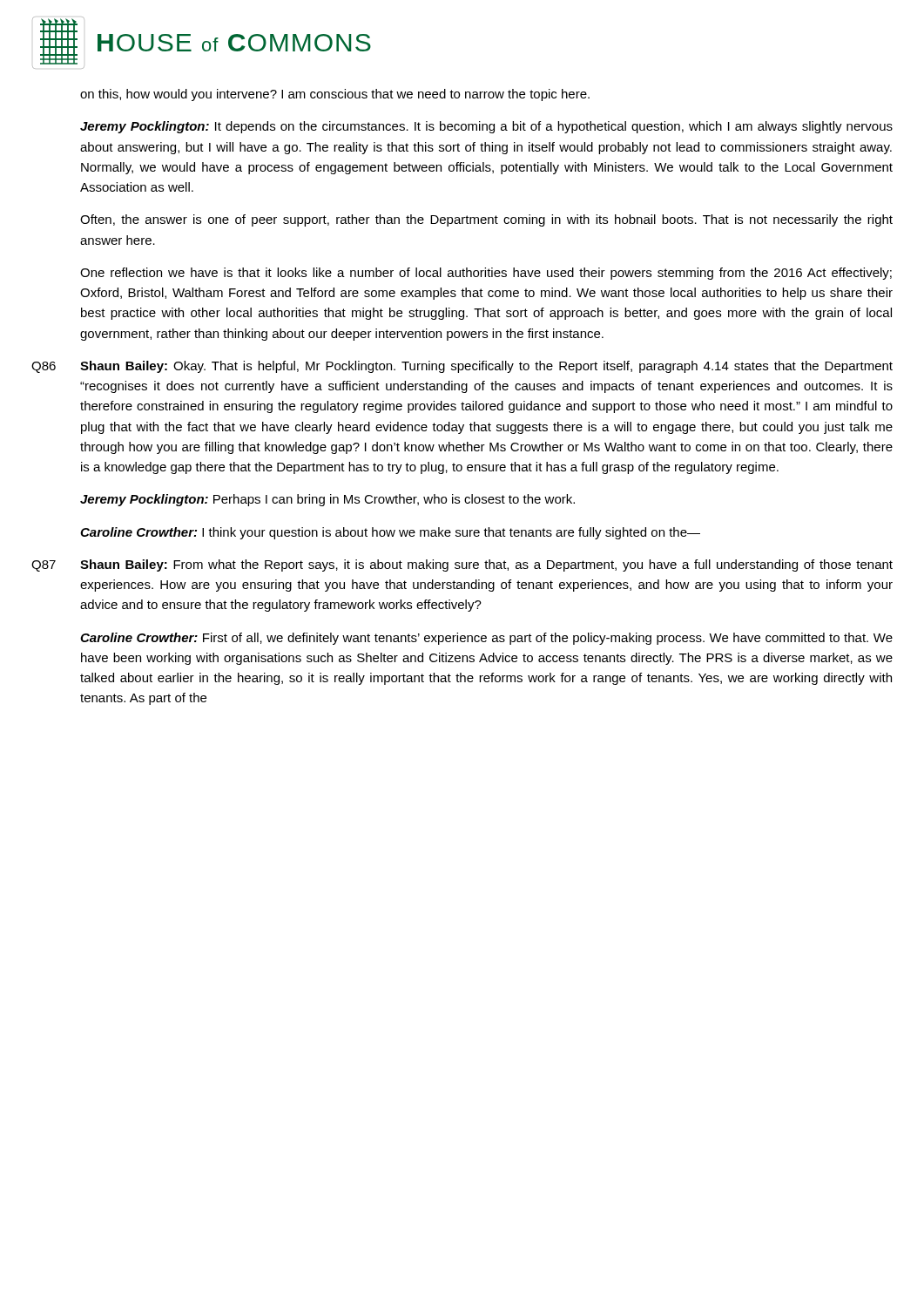Select the passage starting "Often, the answer"

tap(486, 230)
